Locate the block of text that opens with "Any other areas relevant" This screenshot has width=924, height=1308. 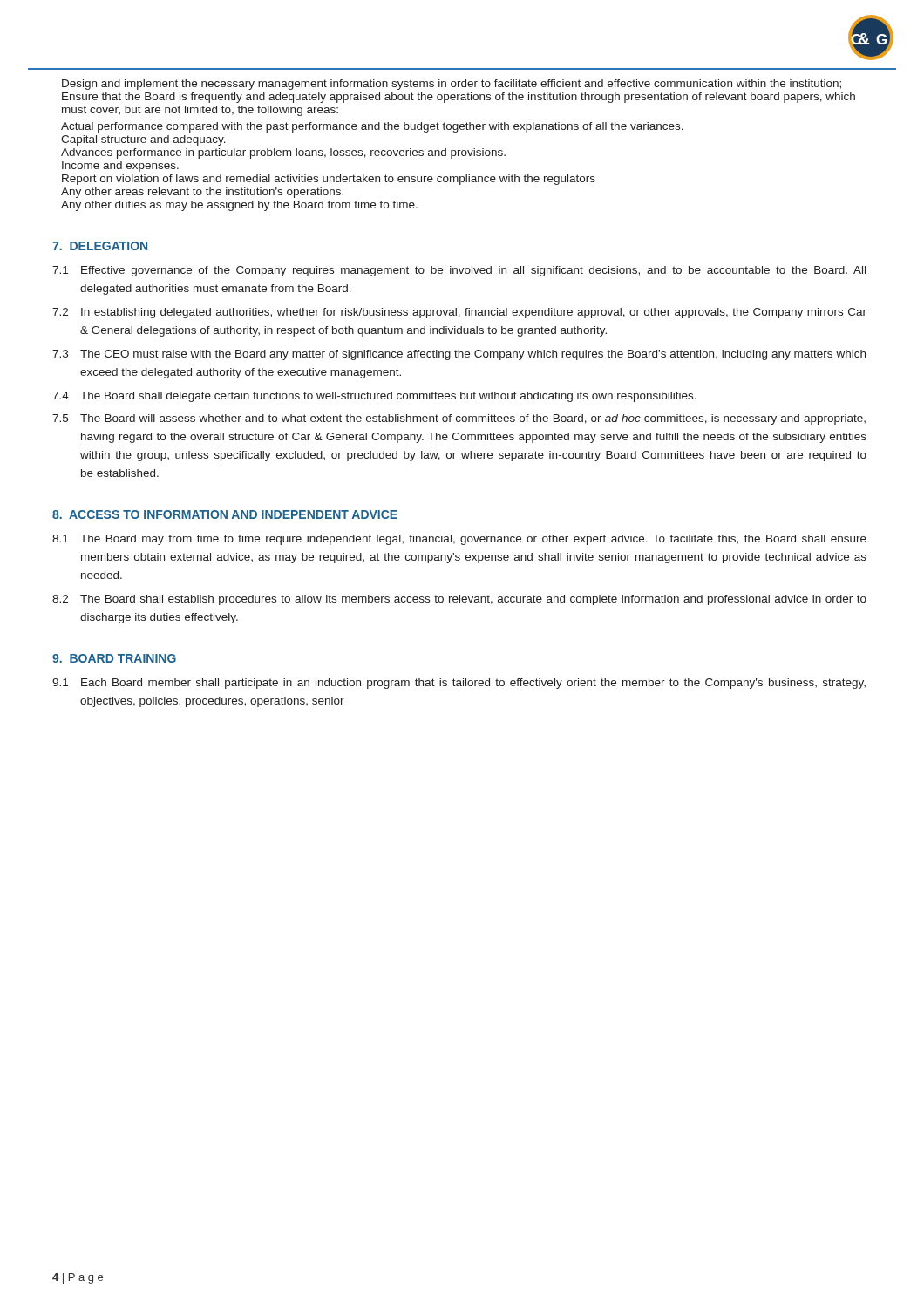(466, 191)
